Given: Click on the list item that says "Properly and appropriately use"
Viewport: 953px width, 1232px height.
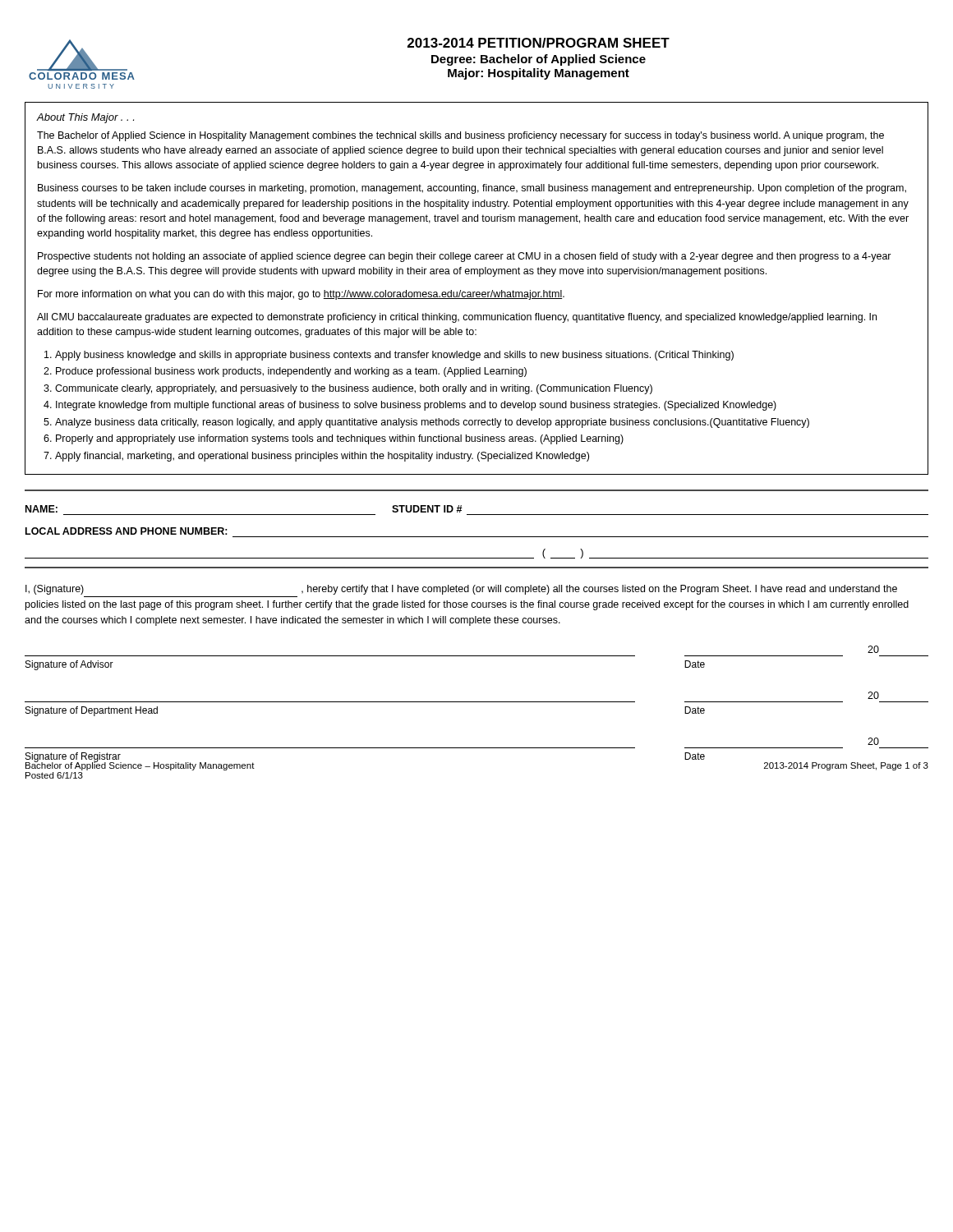Looking at the screenshot, I should click(x=339, y=439).
